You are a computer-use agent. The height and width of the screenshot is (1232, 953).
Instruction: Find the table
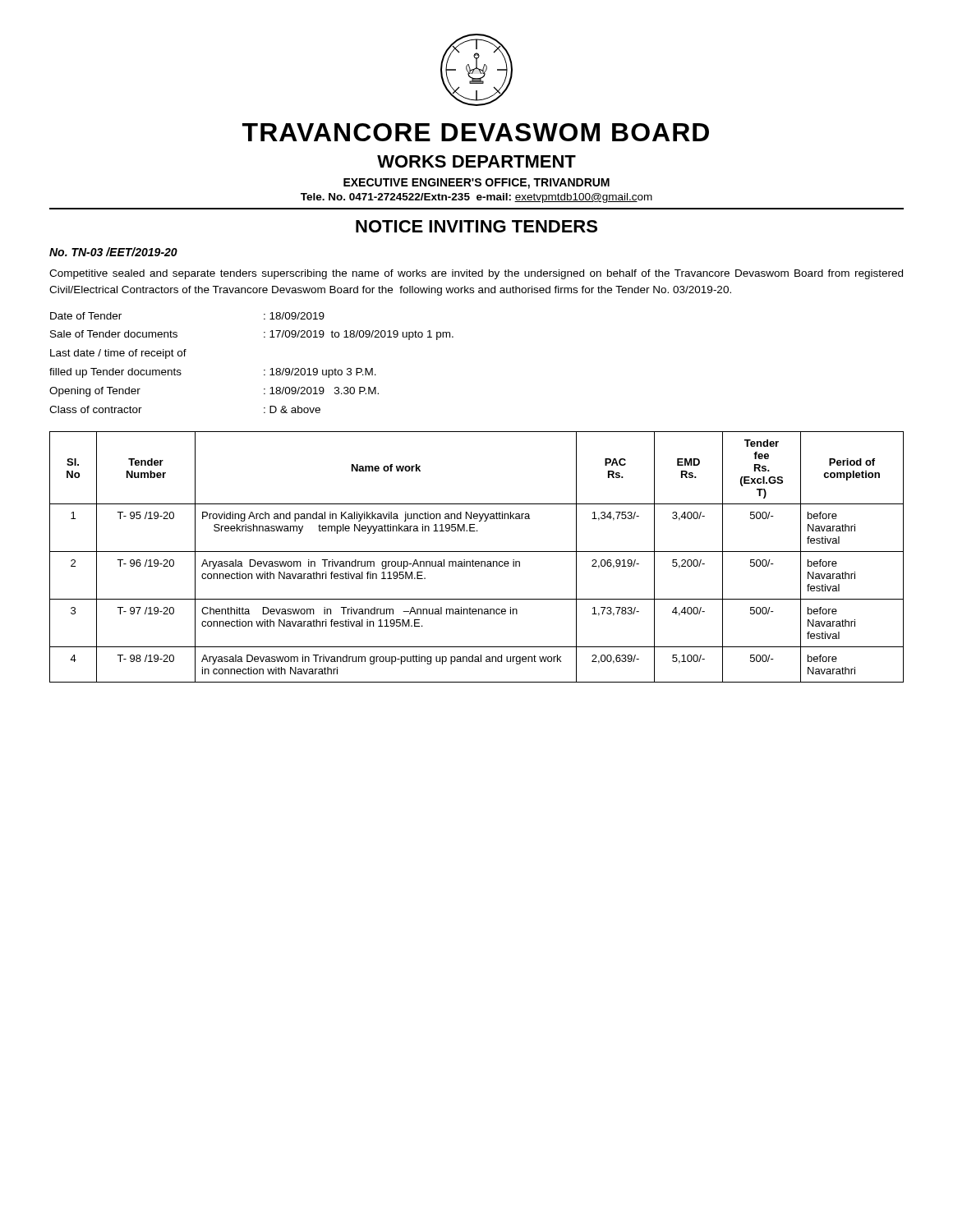476,557
